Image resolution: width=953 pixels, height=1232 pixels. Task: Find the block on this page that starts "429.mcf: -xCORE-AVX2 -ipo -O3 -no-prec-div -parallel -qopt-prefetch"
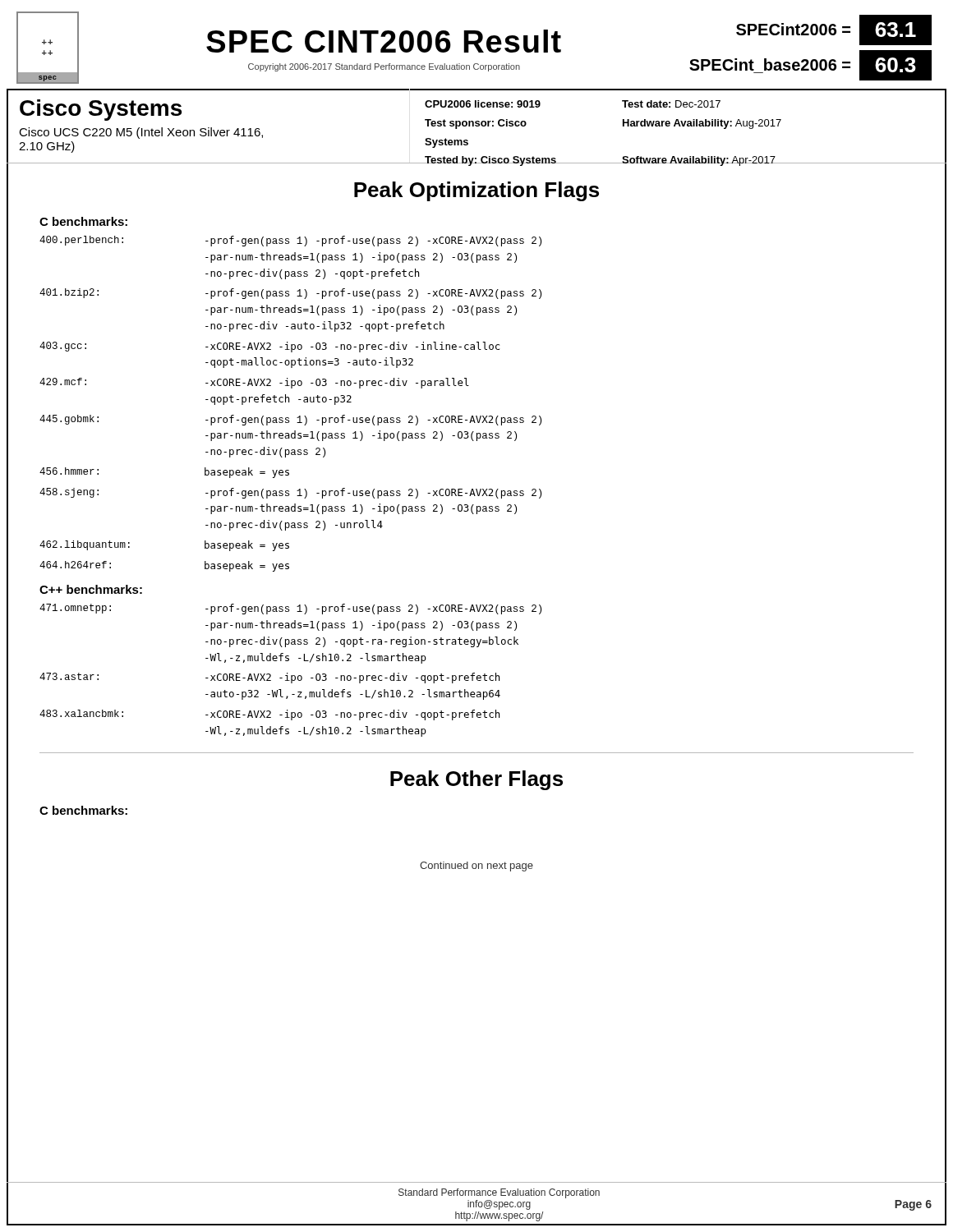point(255,392)
